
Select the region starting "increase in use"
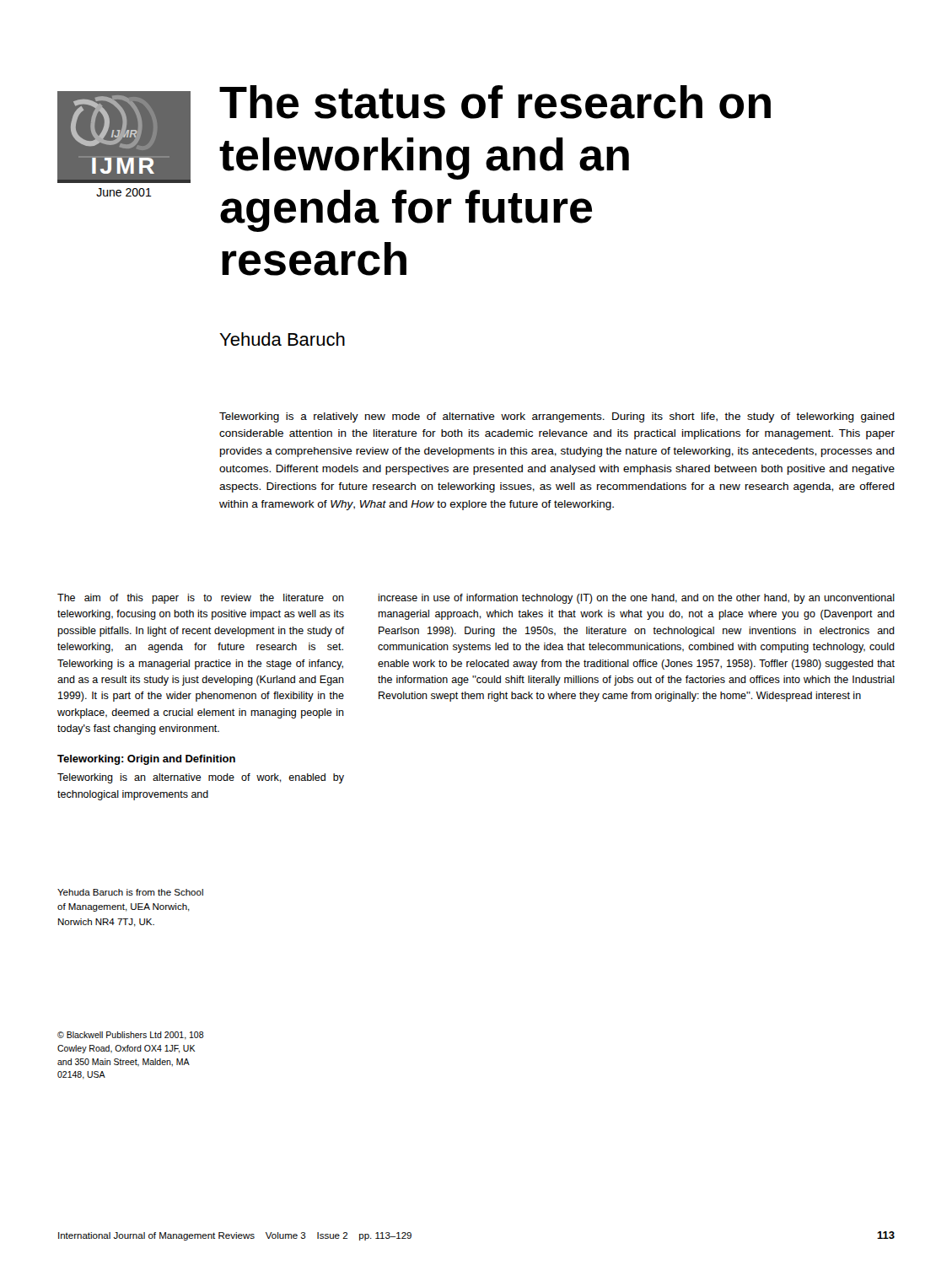(636, 648)
